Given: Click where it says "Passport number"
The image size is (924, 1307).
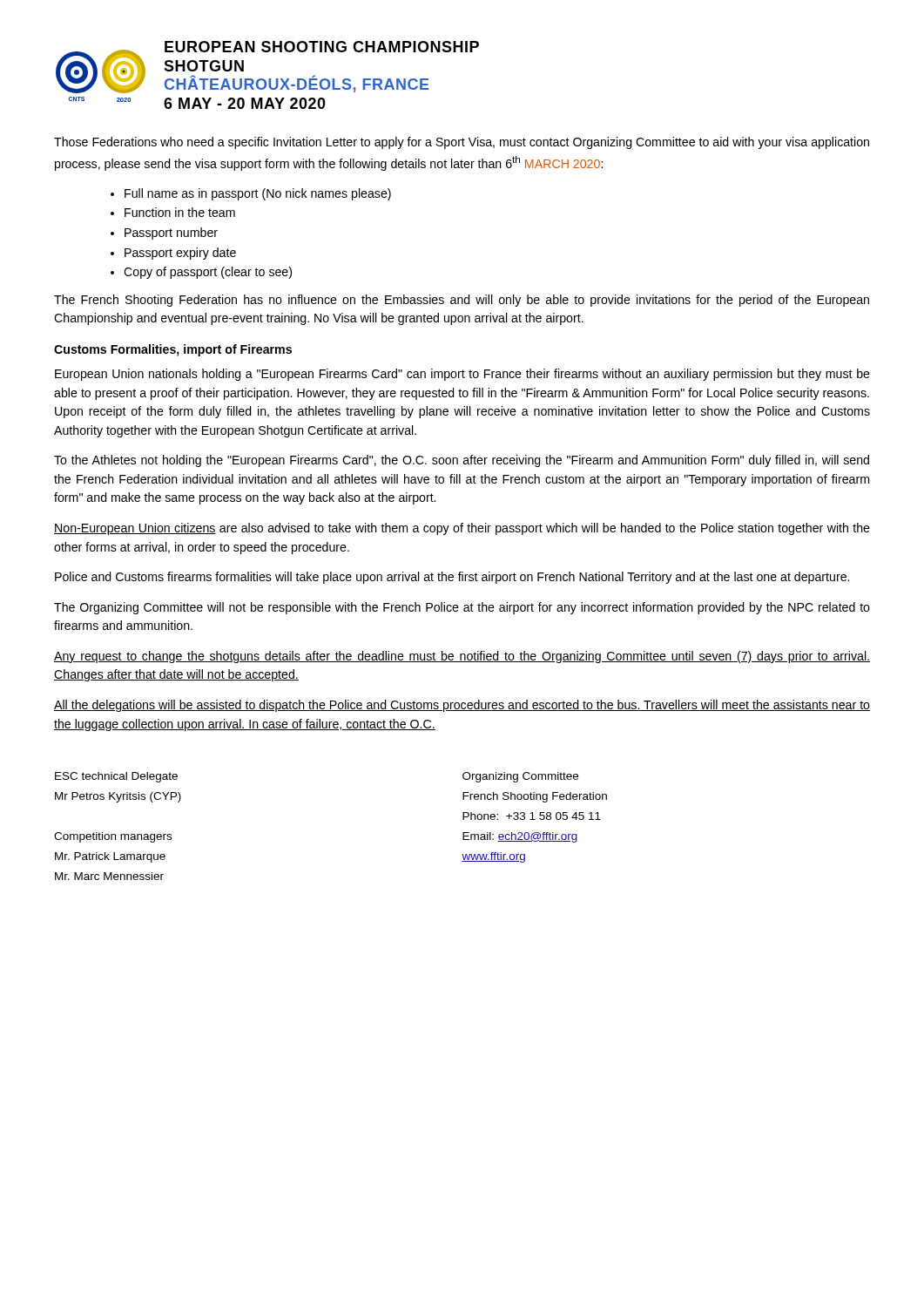Looking at the screenshot, I should pyautogui.click(x=171, y=233).
